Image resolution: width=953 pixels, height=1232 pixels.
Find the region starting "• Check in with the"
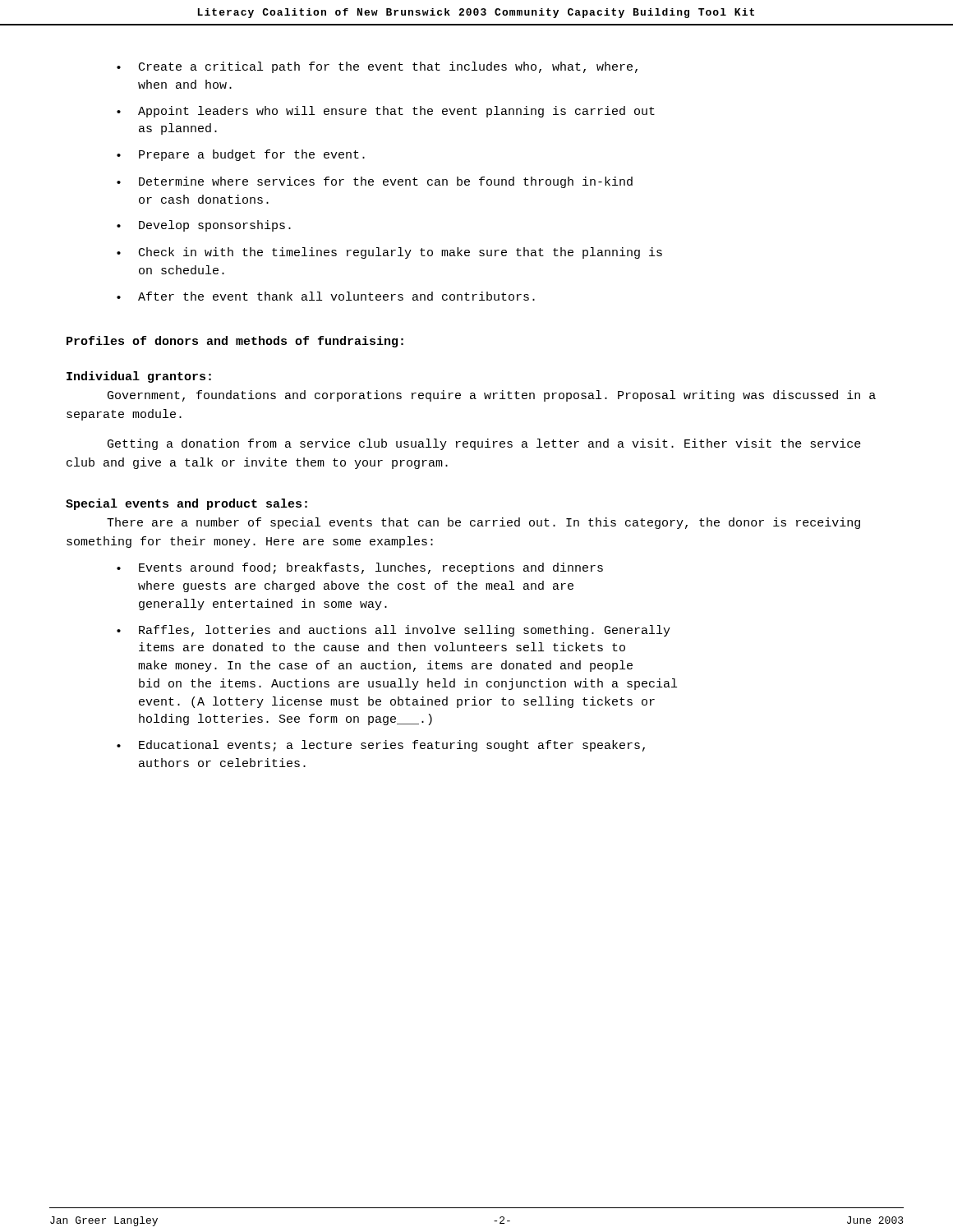point(501,263)
